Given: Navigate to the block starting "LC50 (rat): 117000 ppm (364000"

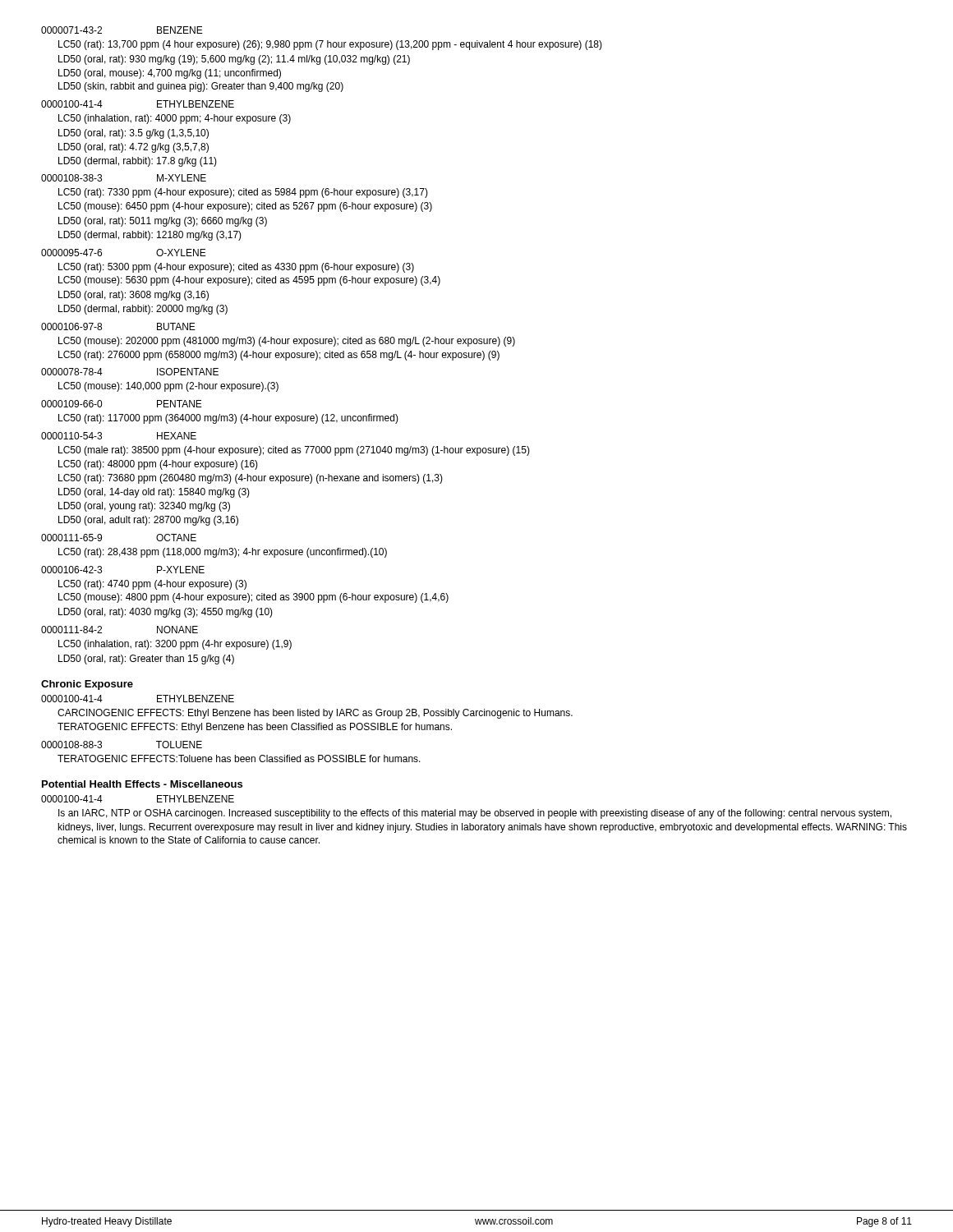Looking at the screenshot, I should [x=228, y=418].
